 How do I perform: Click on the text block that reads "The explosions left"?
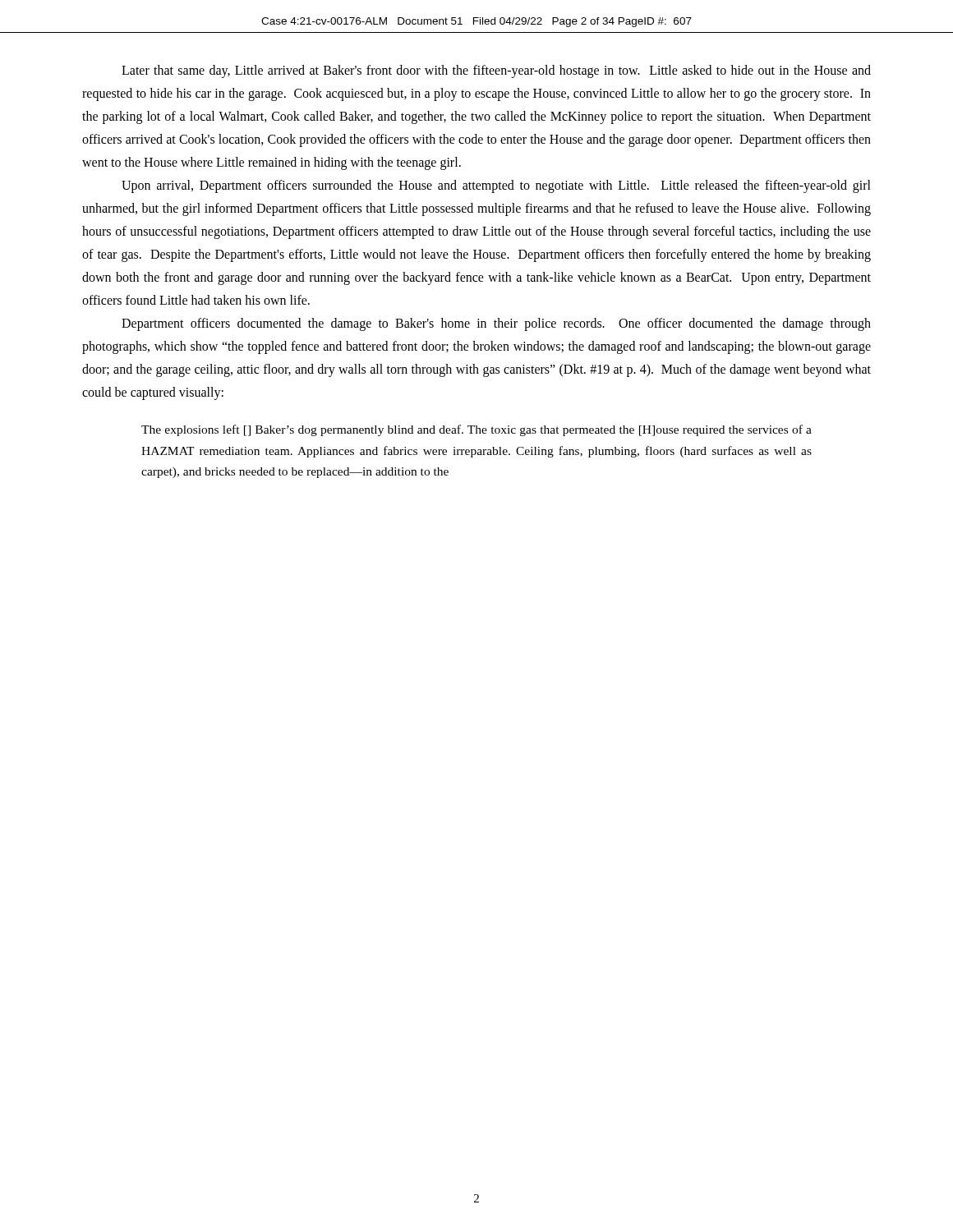pos(476,450)
